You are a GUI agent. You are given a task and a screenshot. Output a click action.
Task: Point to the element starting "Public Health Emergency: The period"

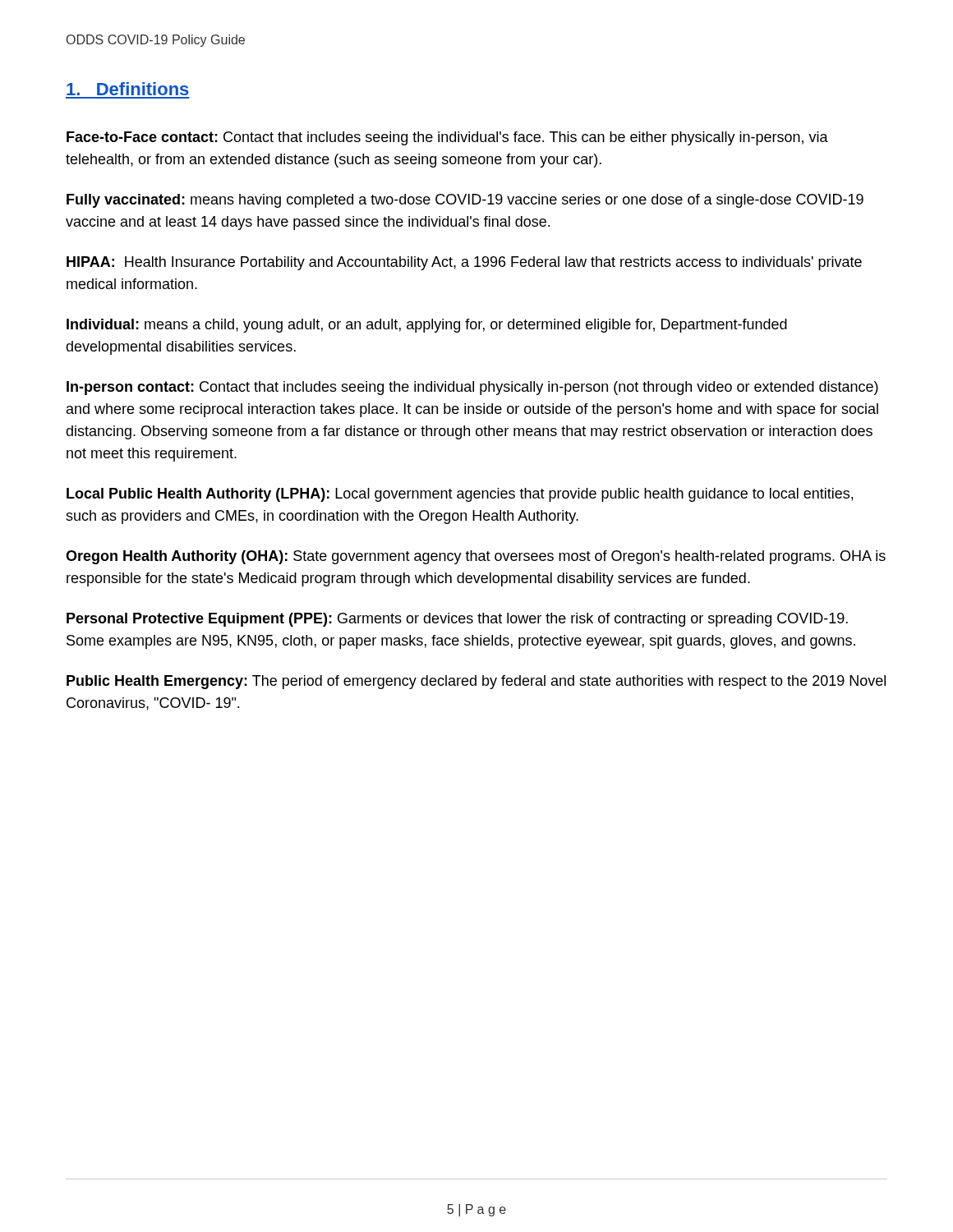point(476,692)
